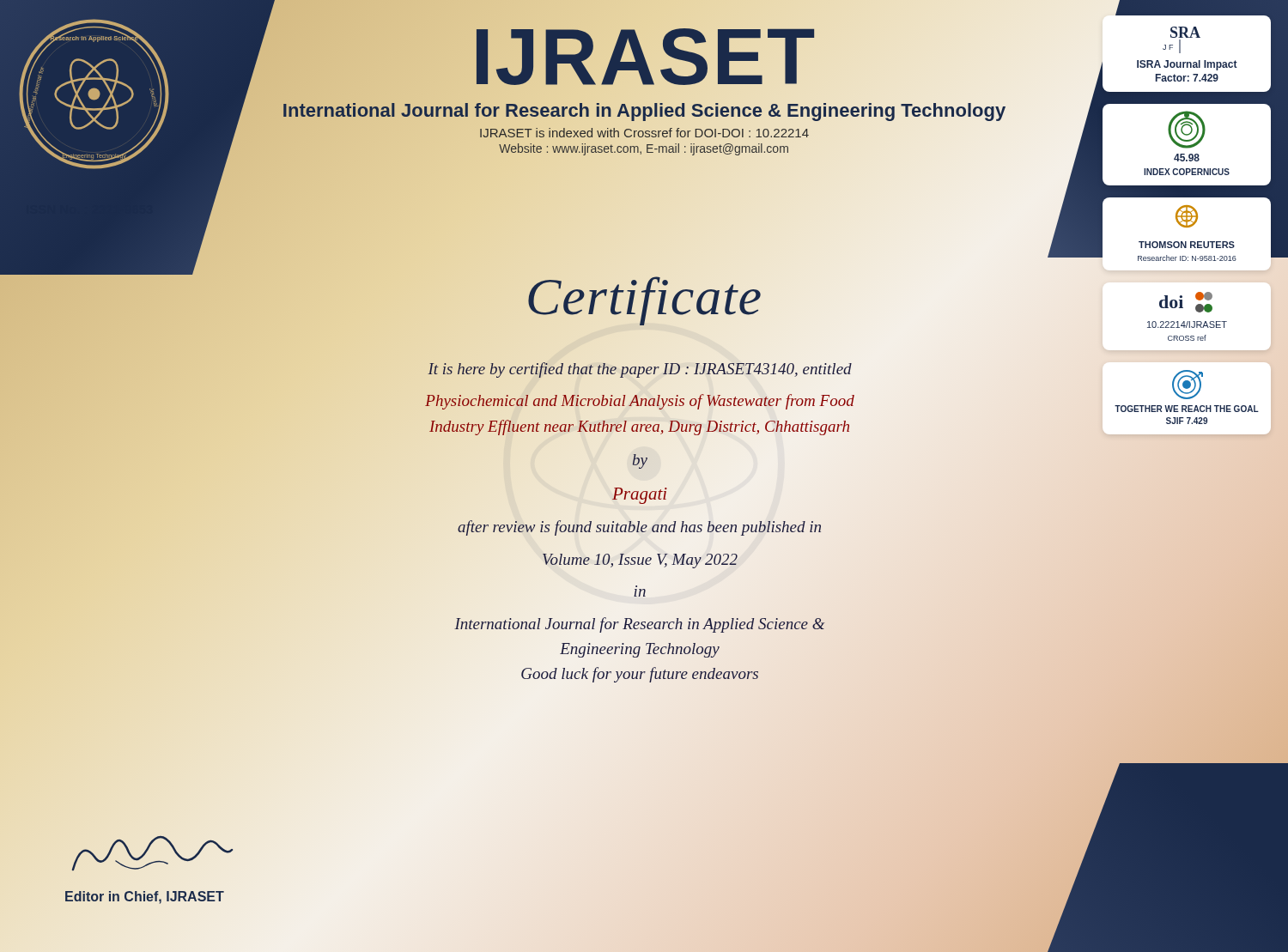Locate the text block that says "IJRASET is indexed with Crossref for"
The height and width of the screenshot is (952, 1288).
tap(644, 133)
